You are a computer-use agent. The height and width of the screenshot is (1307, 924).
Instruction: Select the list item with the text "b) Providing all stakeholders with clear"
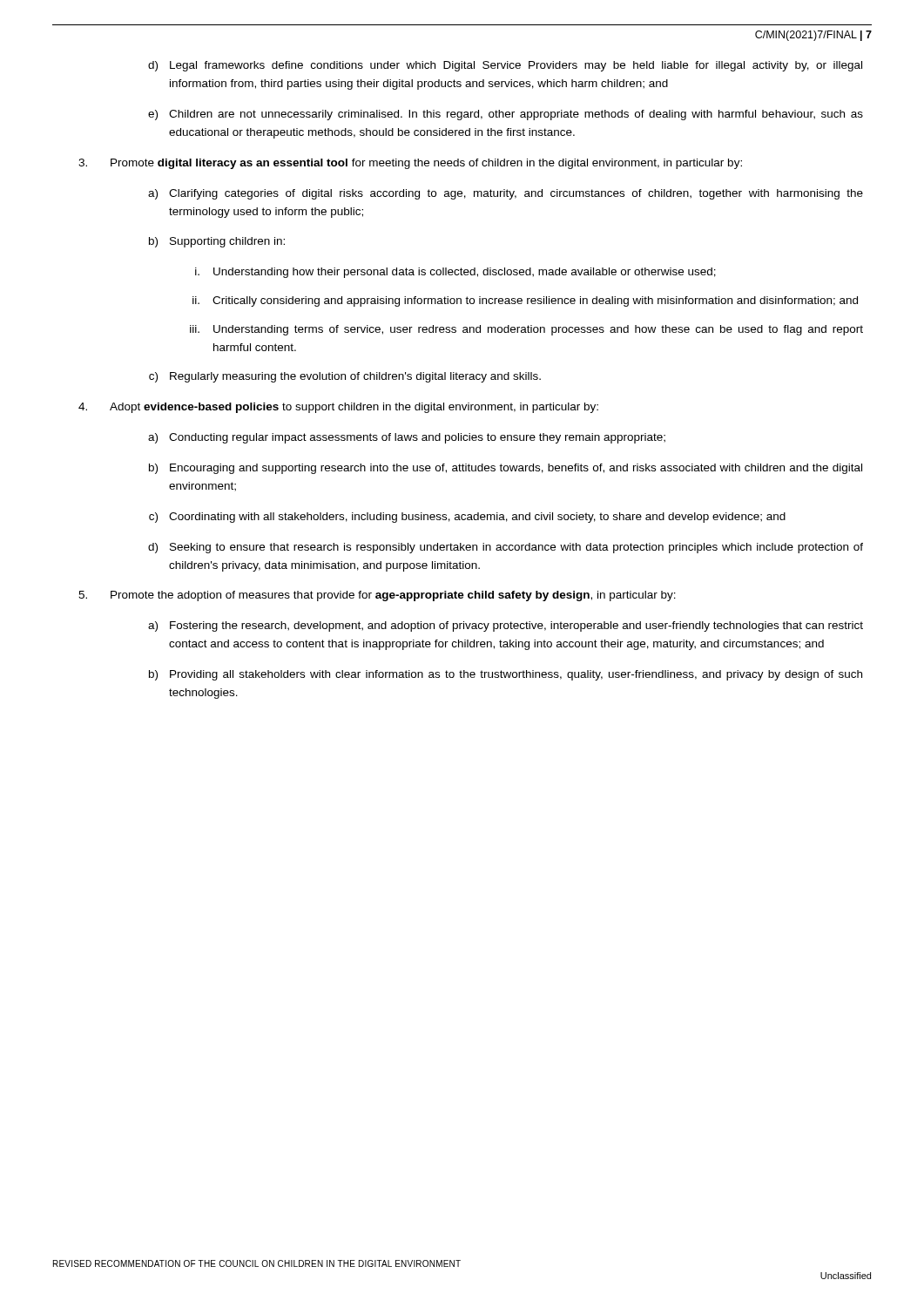coord(488,684)
